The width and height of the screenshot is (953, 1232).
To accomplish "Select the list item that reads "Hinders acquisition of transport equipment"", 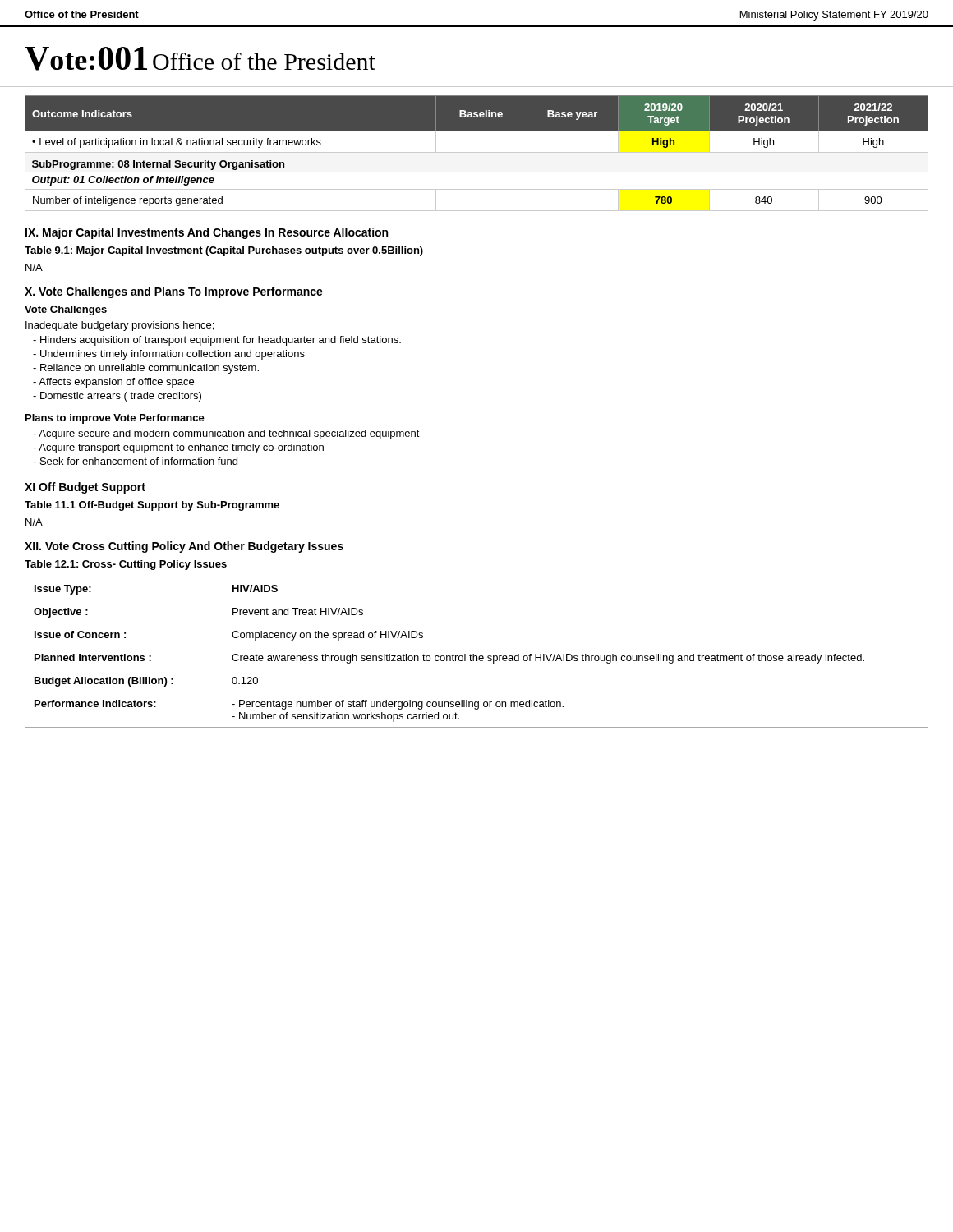I will [217, 340].
